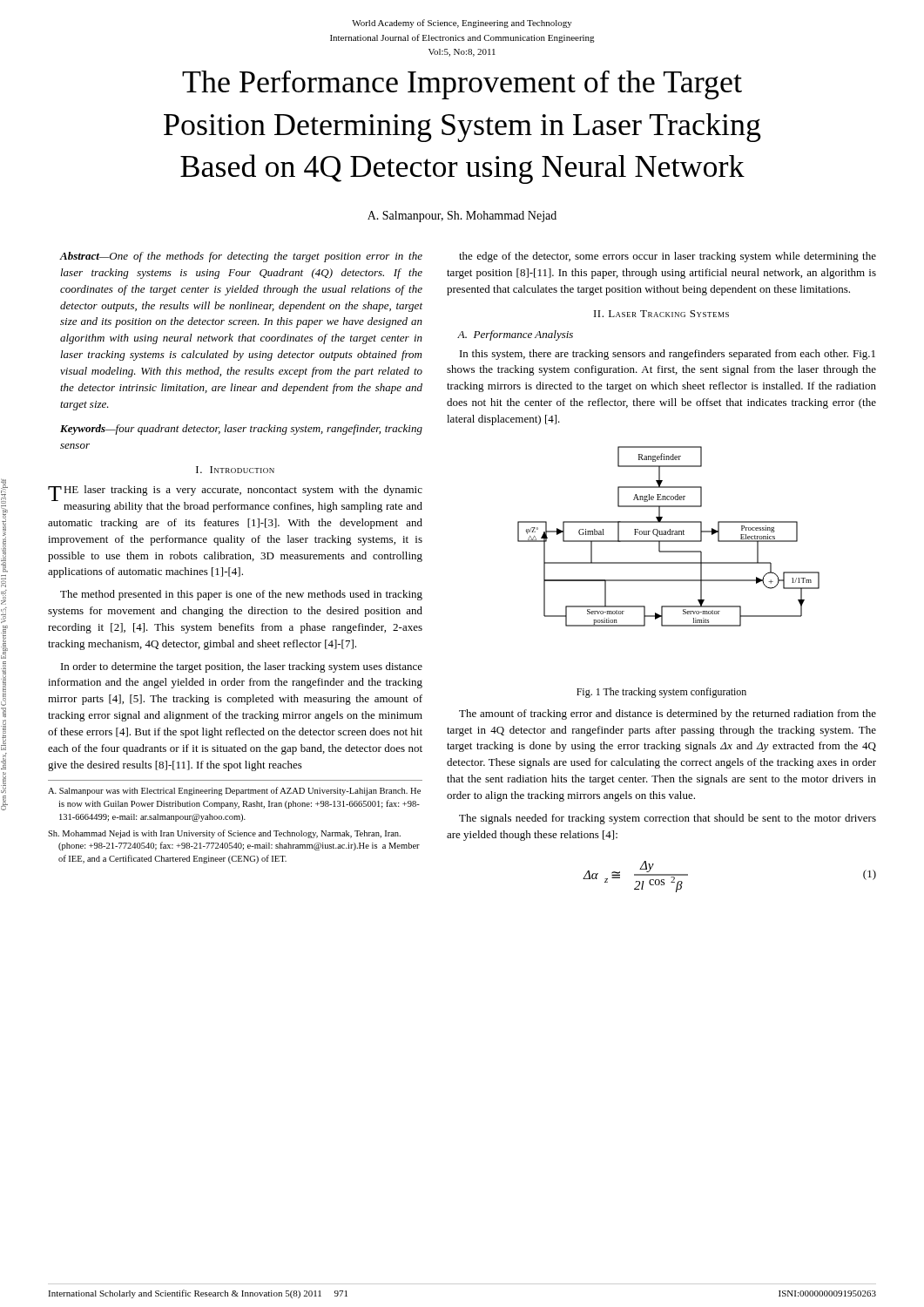Find the schematic
Viewport: 924px width, 1307px height.
(x=661, y=558)
